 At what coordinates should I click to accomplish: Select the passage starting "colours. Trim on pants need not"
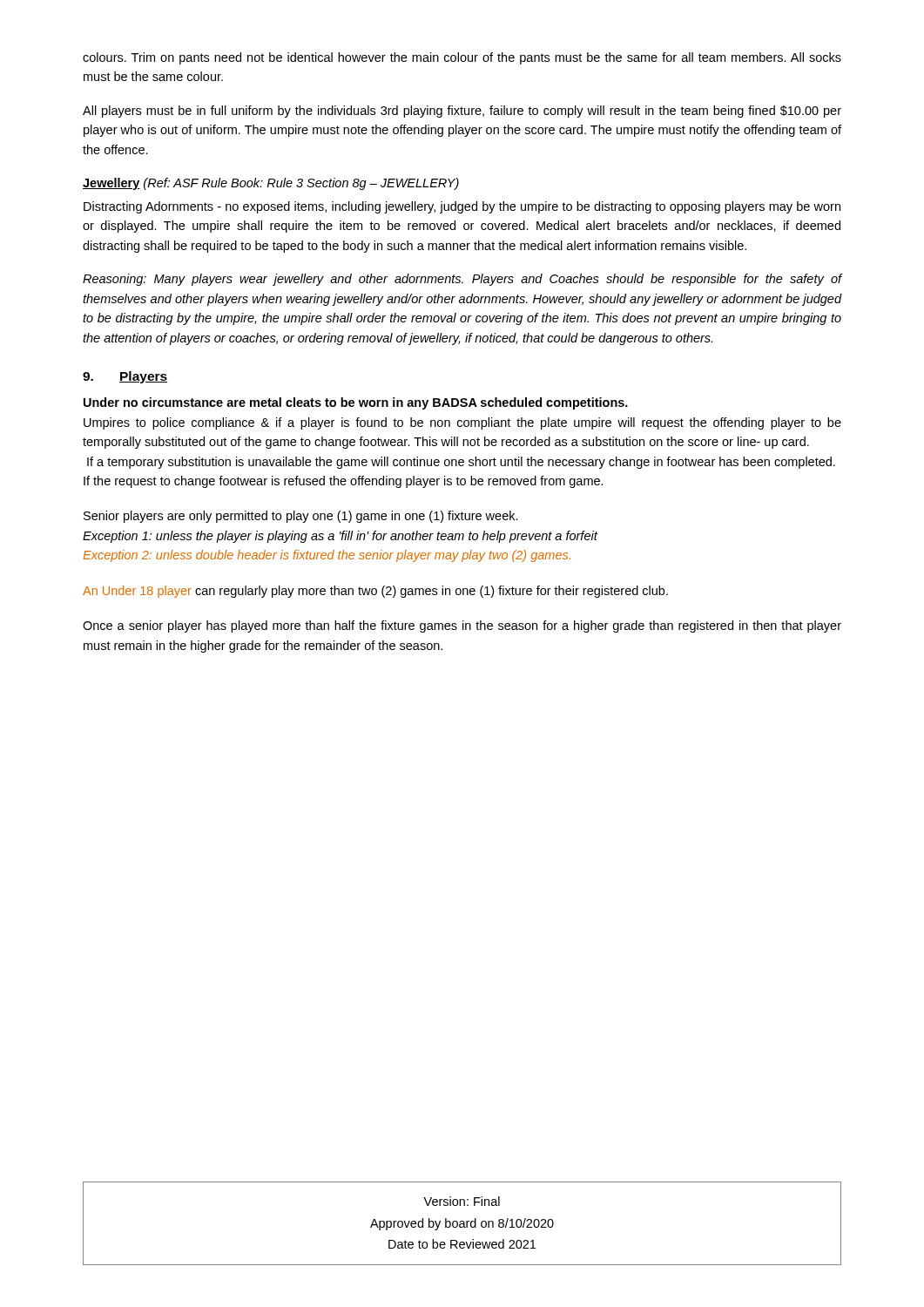(462, 67)
